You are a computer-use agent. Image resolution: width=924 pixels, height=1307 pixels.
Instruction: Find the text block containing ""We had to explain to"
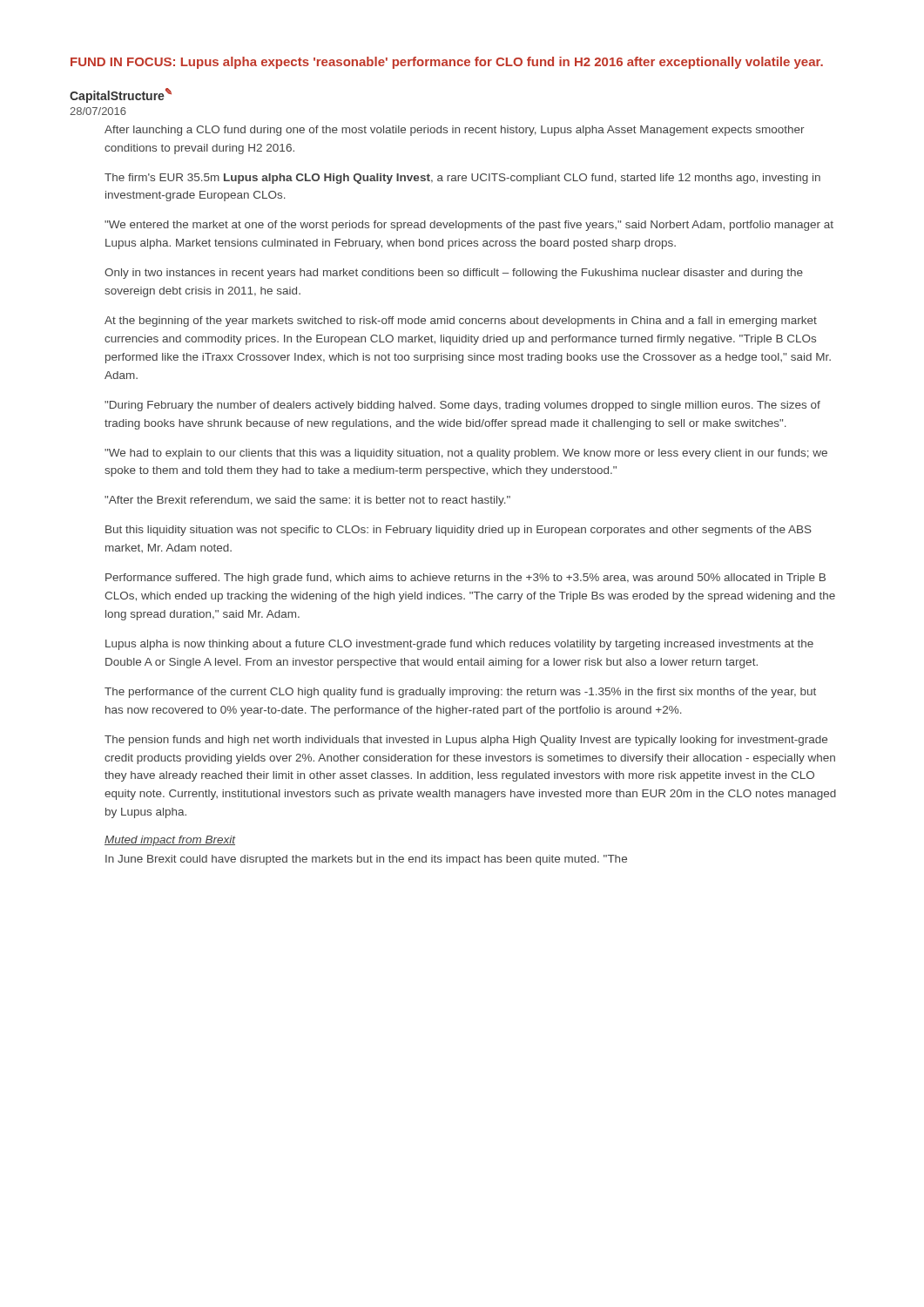(x=466, y=461)
